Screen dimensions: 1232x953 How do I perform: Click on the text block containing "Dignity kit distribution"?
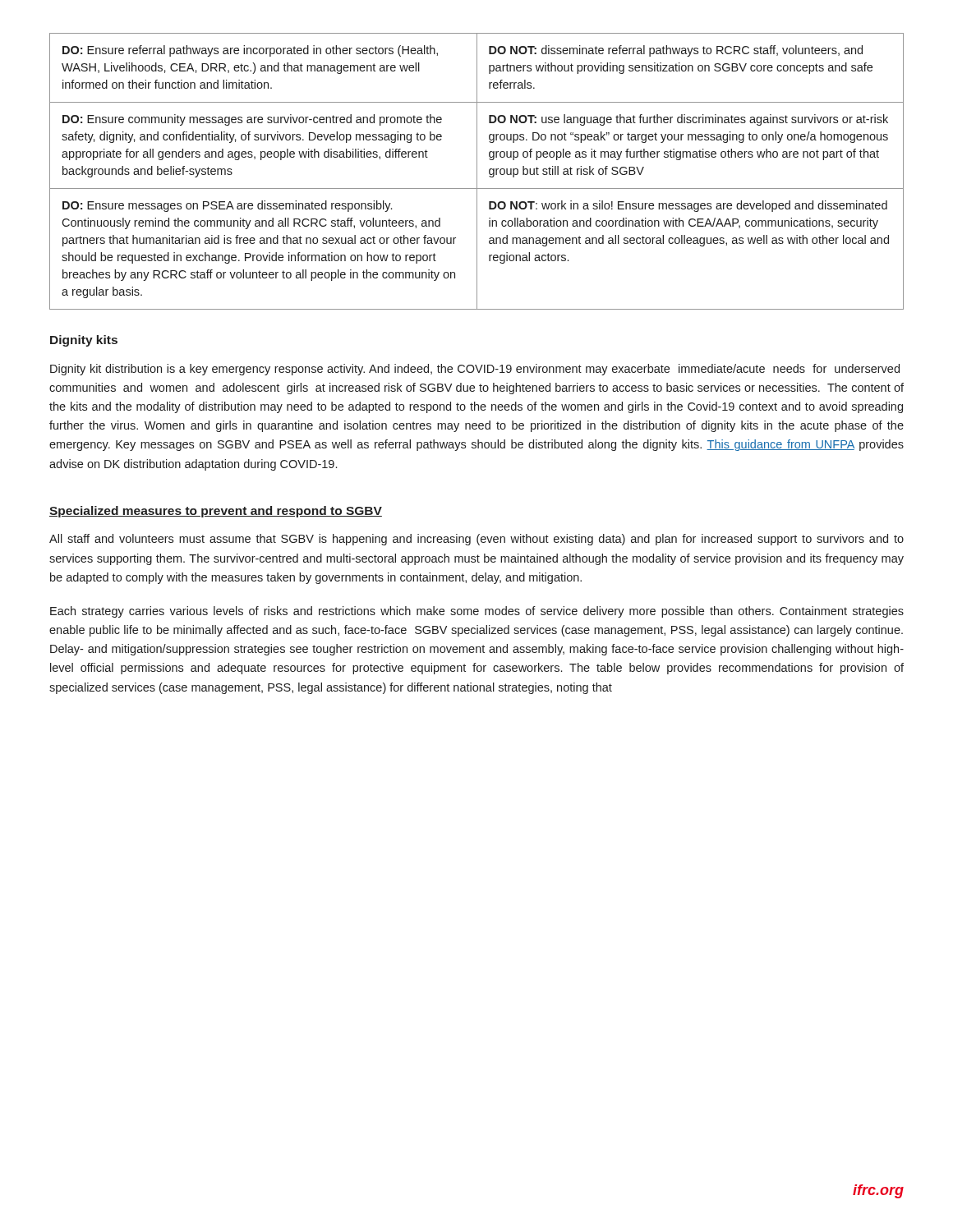[x=476, y=417]
